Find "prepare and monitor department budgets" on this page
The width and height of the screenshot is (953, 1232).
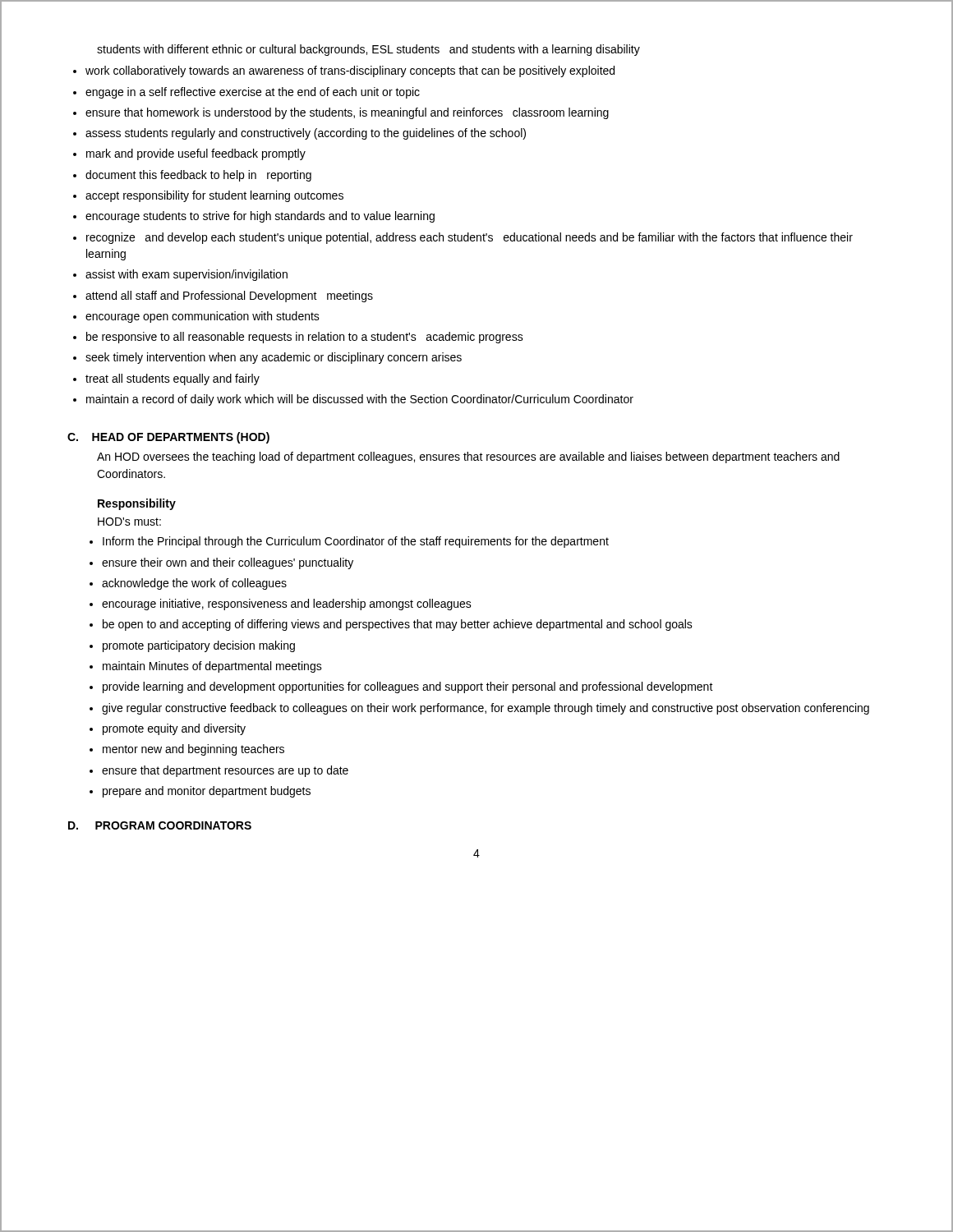click(x=207, y=792)
